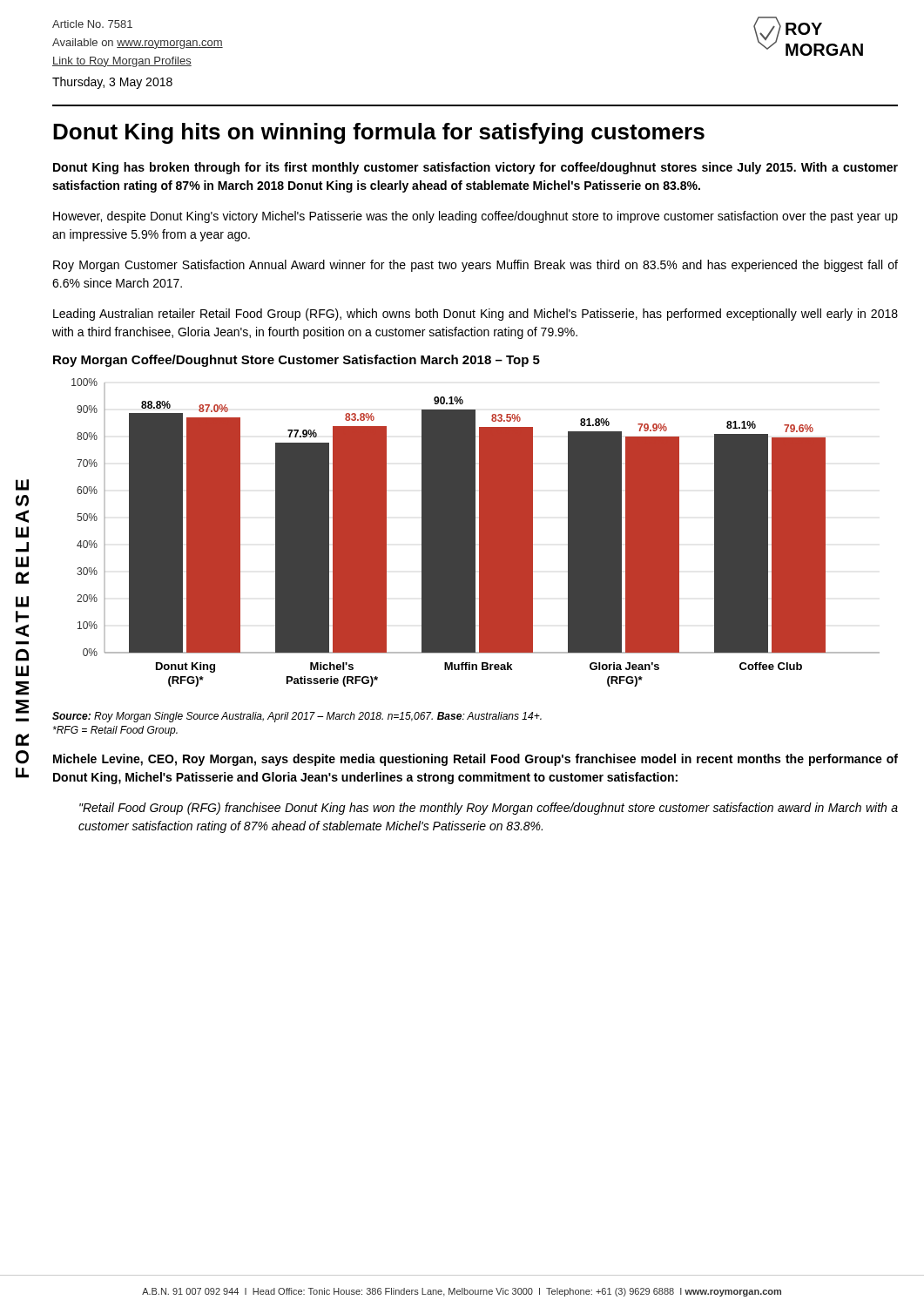This screenshot has width=924, height=1307.
Task: Find the block on this page that starts "Roy Morgan Customer Satisfaction"
Action: (475, 274)
